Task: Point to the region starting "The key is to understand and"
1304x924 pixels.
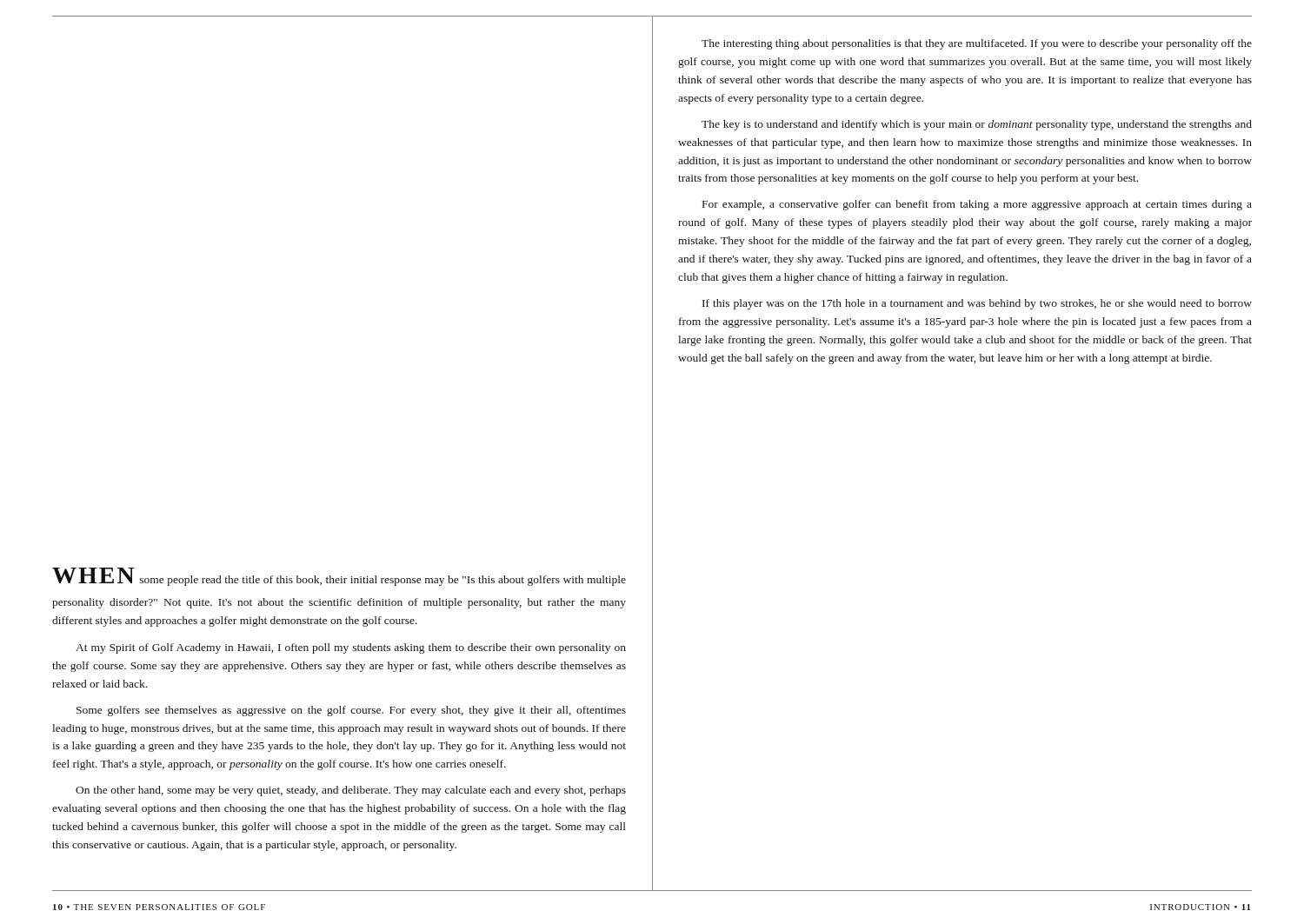Action: (x=965, y=152)
